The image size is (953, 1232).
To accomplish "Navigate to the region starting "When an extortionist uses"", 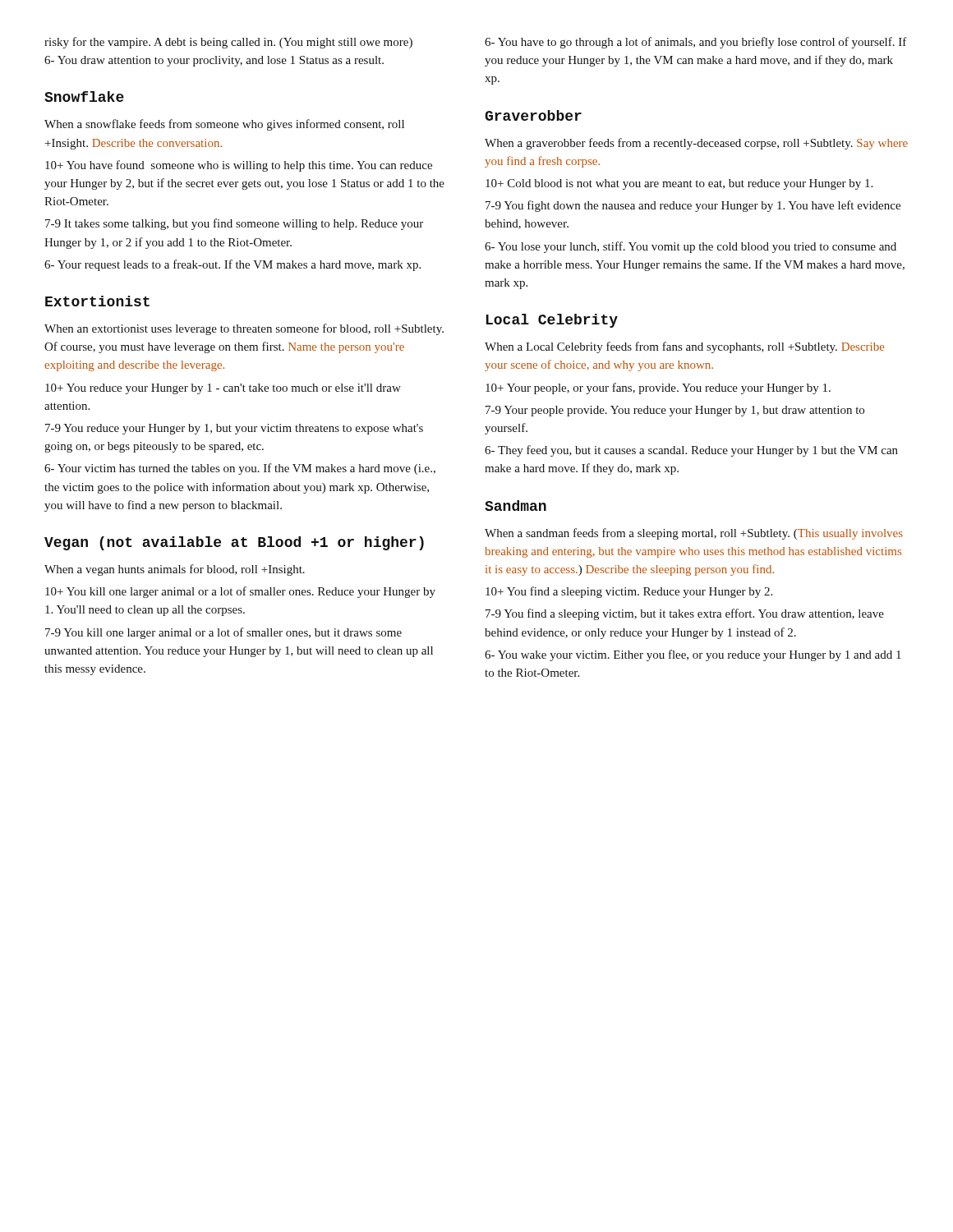I will click(246, 417).
